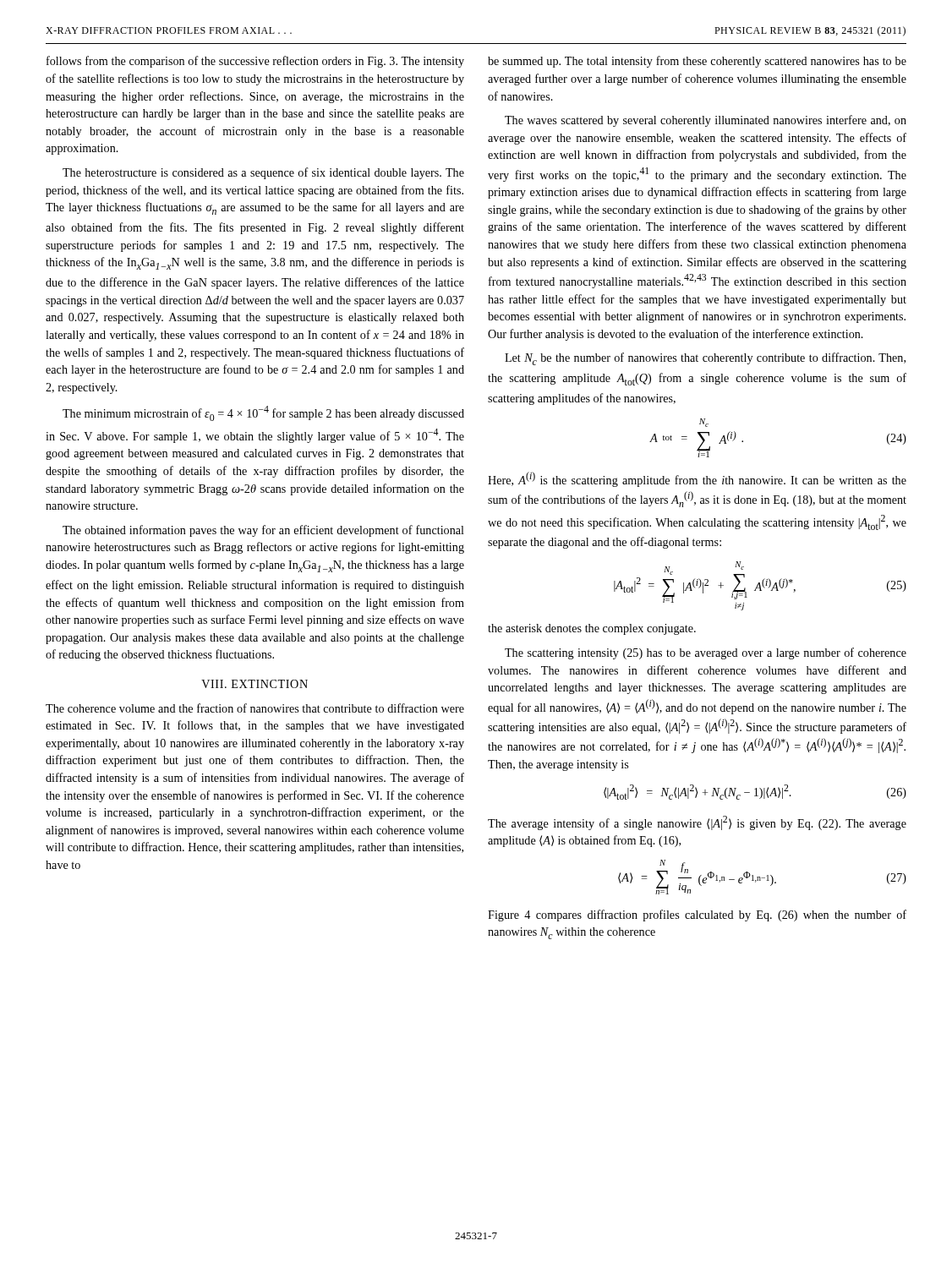
Task: Select the element starting "be summed up. The total intensity"
Action: [697, 79]
